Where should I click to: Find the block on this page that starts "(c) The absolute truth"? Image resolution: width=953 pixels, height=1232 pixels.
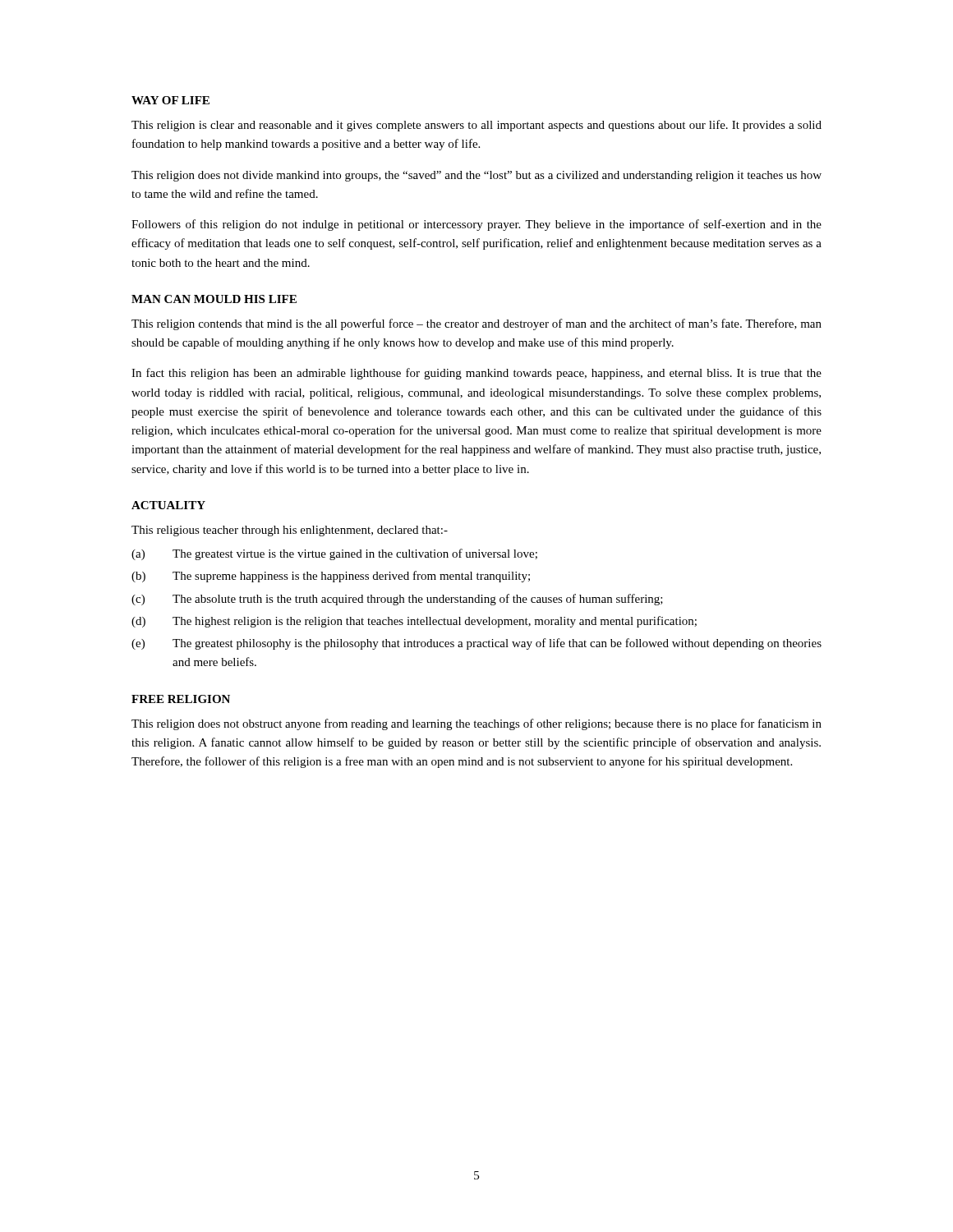[x=476, y=599]
